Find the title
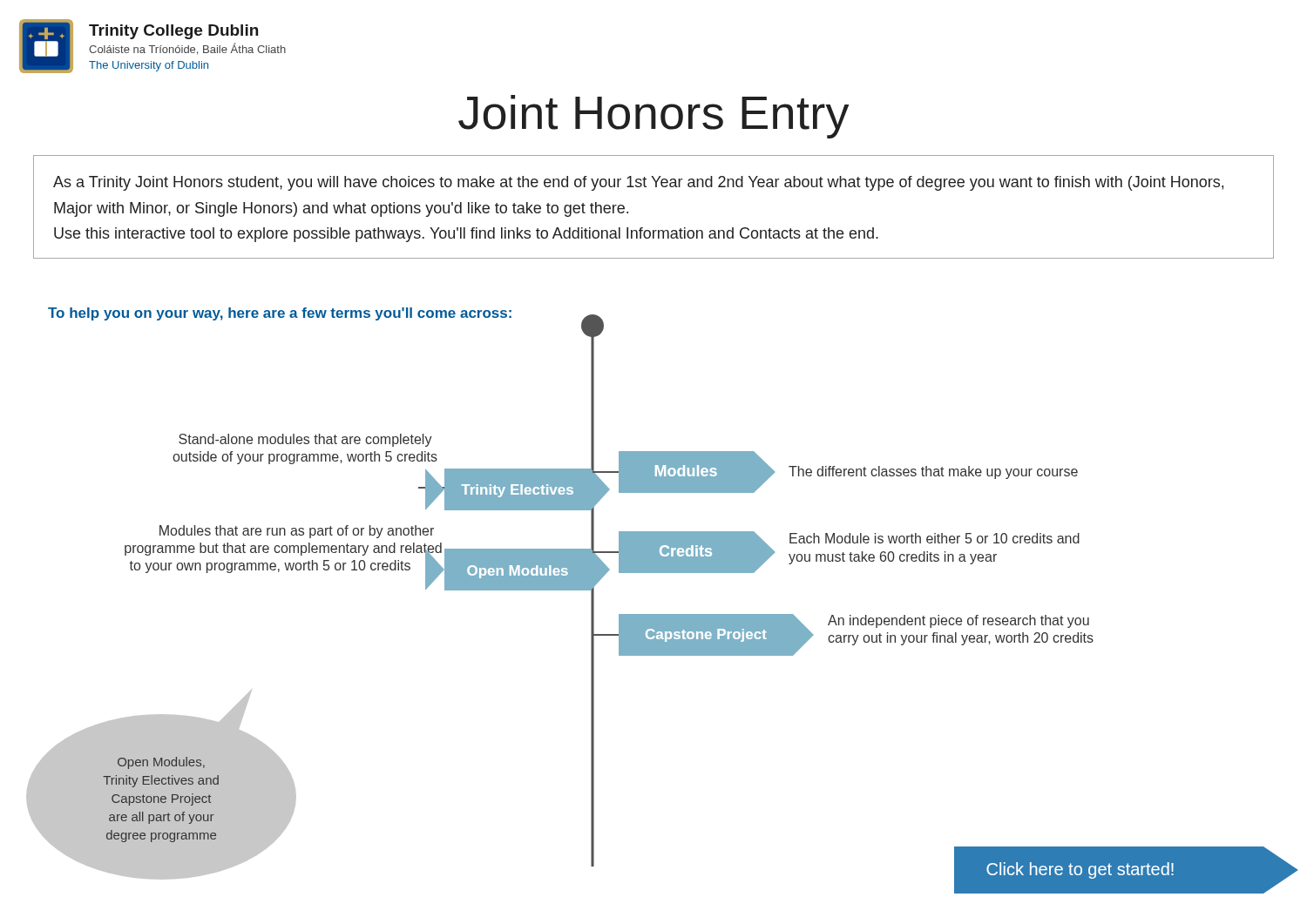1307x924 pixels. tap(654, 112)
